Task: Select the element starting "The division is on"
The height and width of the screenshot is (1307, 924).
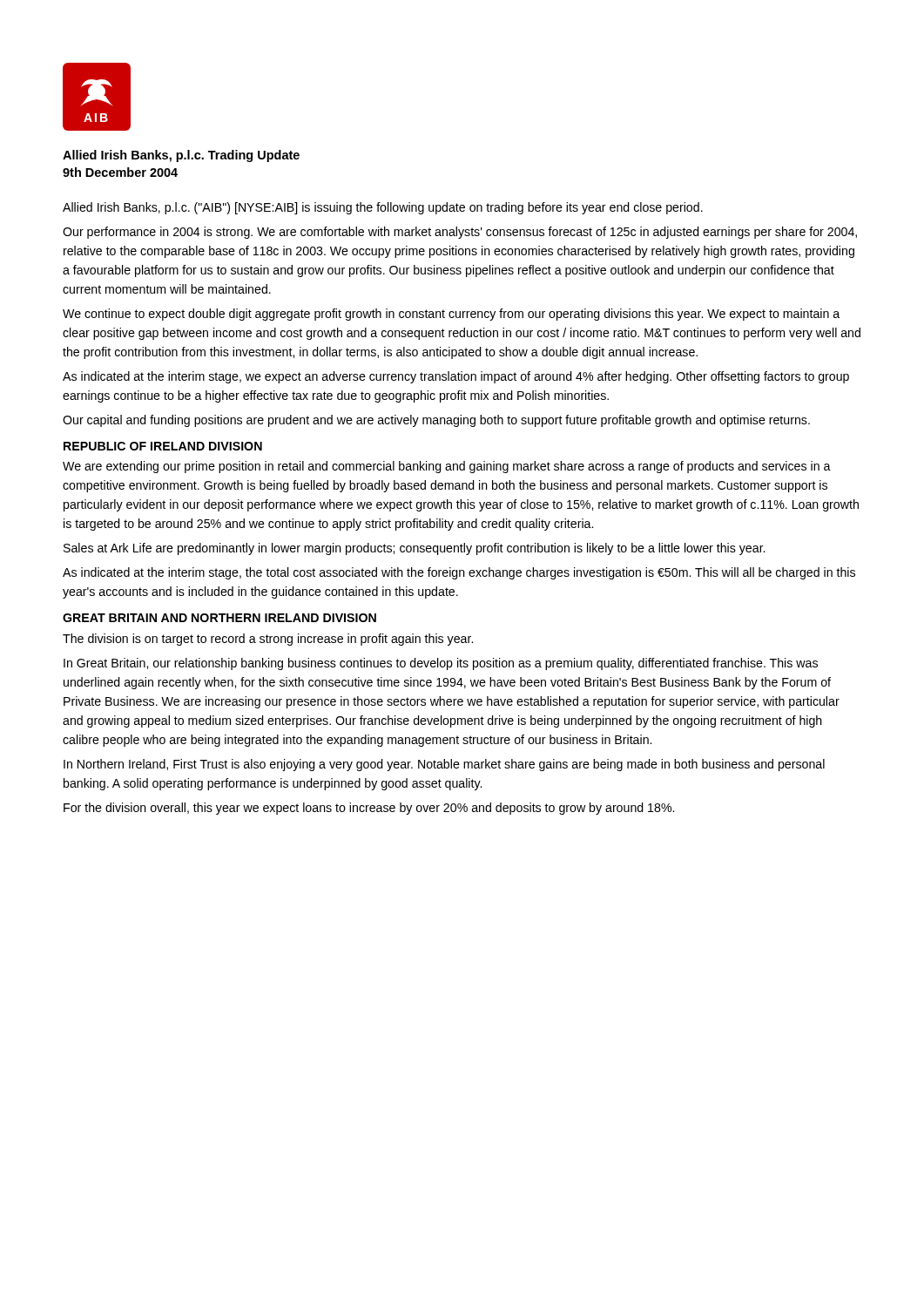Action: click(x=268, y=639)
